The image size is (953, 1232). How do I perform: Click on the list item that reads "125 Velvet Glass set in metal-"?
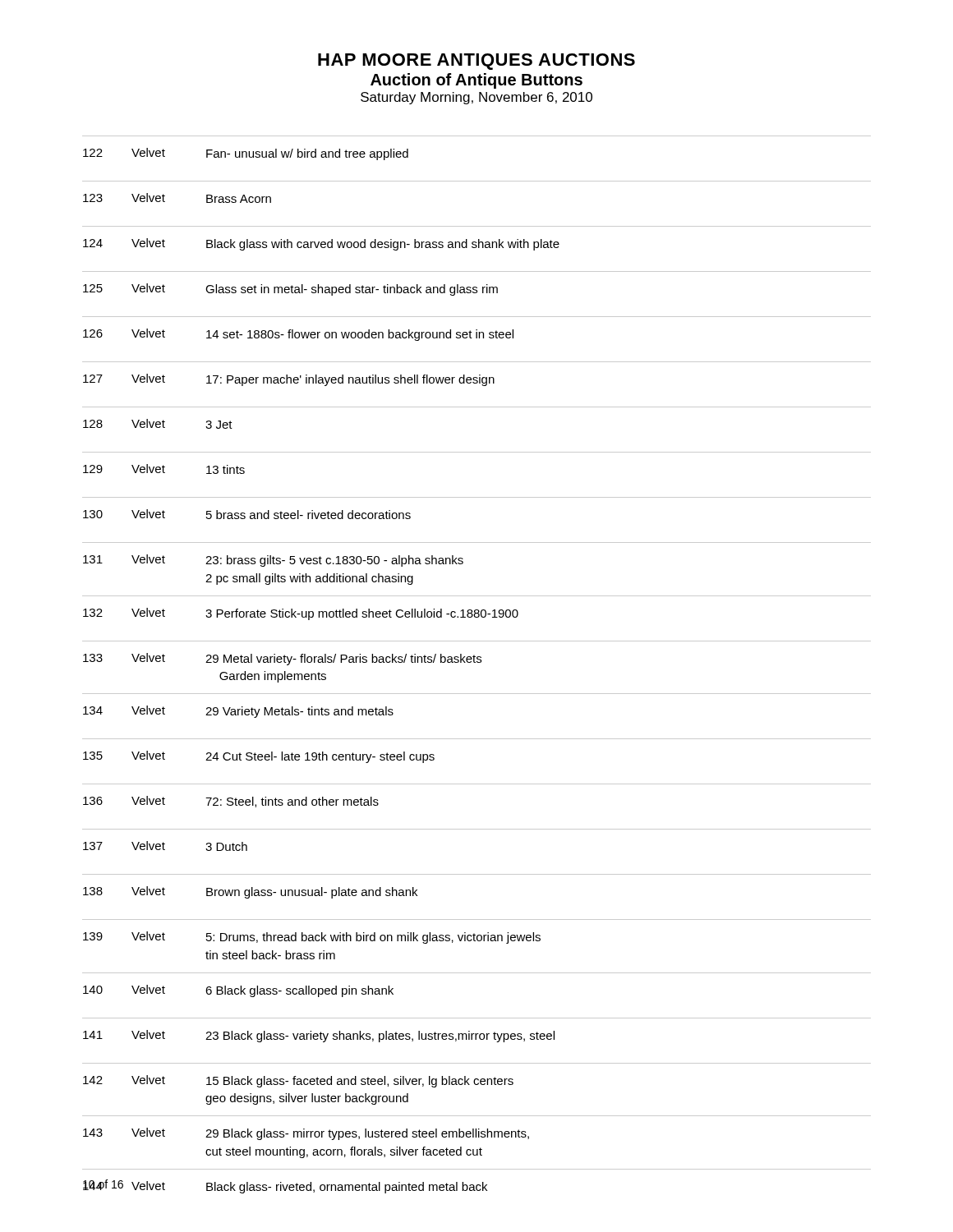click(476, 289)
